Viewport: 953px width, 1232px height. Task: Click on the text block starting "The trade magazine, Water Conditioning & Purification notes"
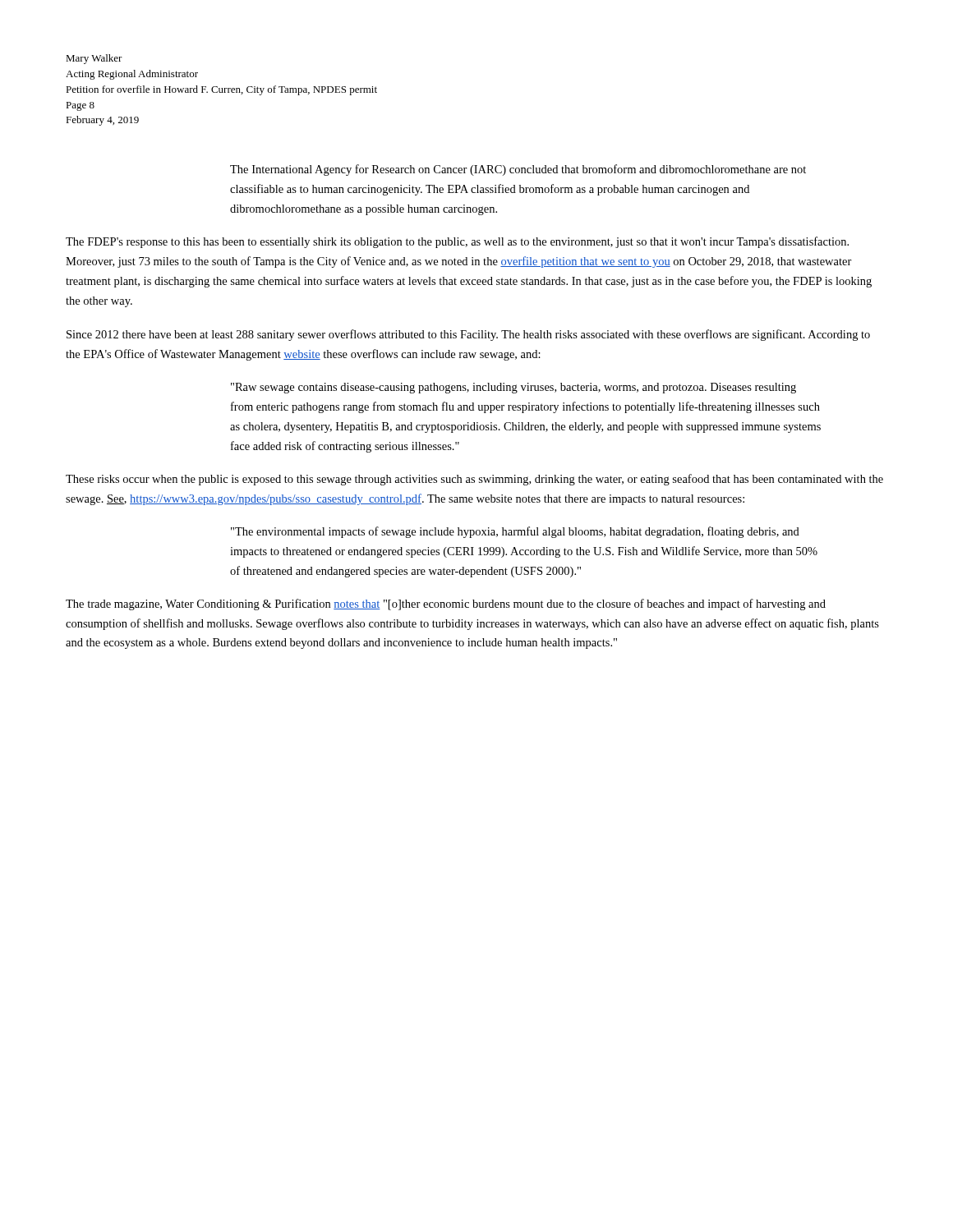point(472,623)
